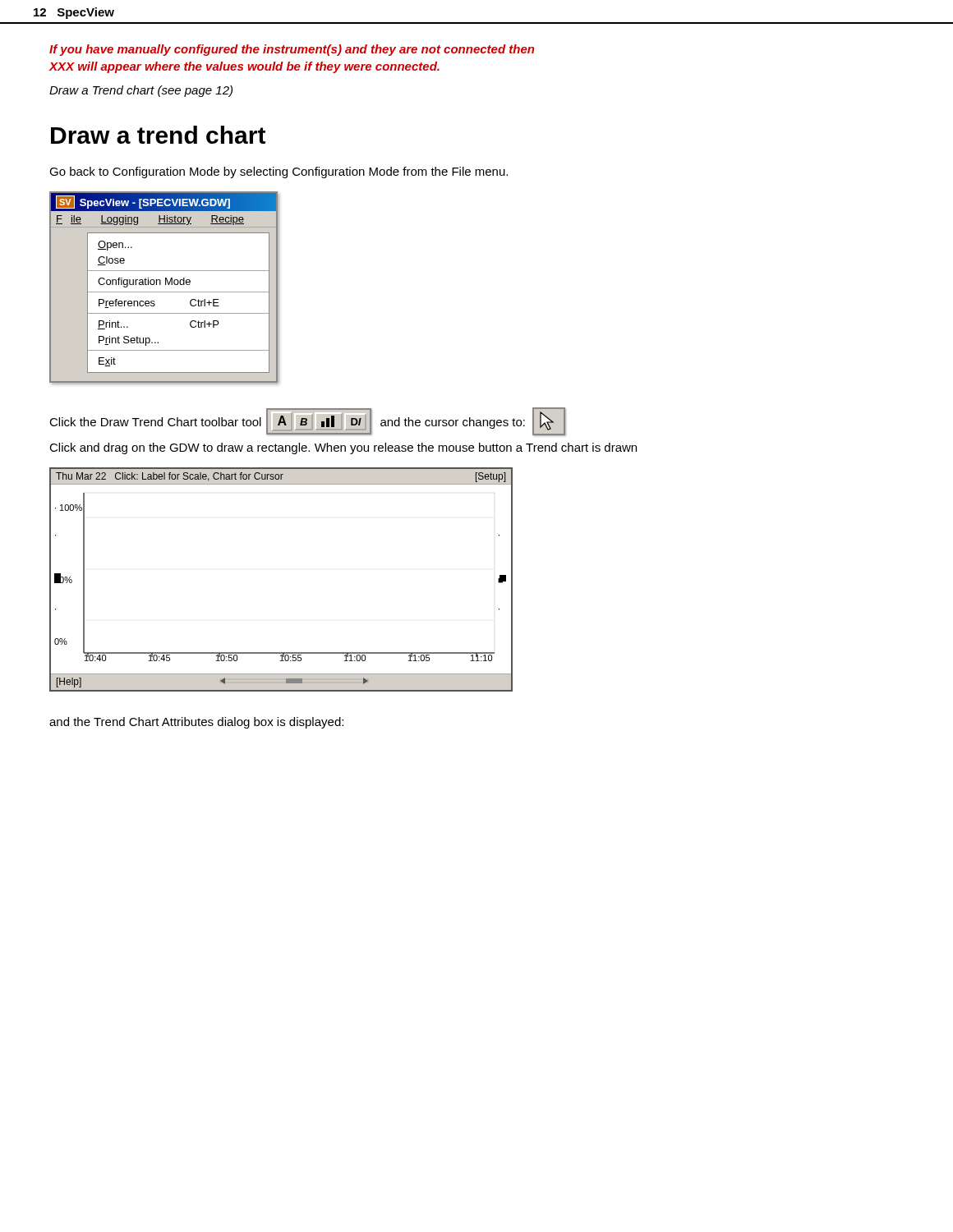Find the passage starting "Draw a trend"
Viewport: 953px width, 1232px height.
click(157, 135)
